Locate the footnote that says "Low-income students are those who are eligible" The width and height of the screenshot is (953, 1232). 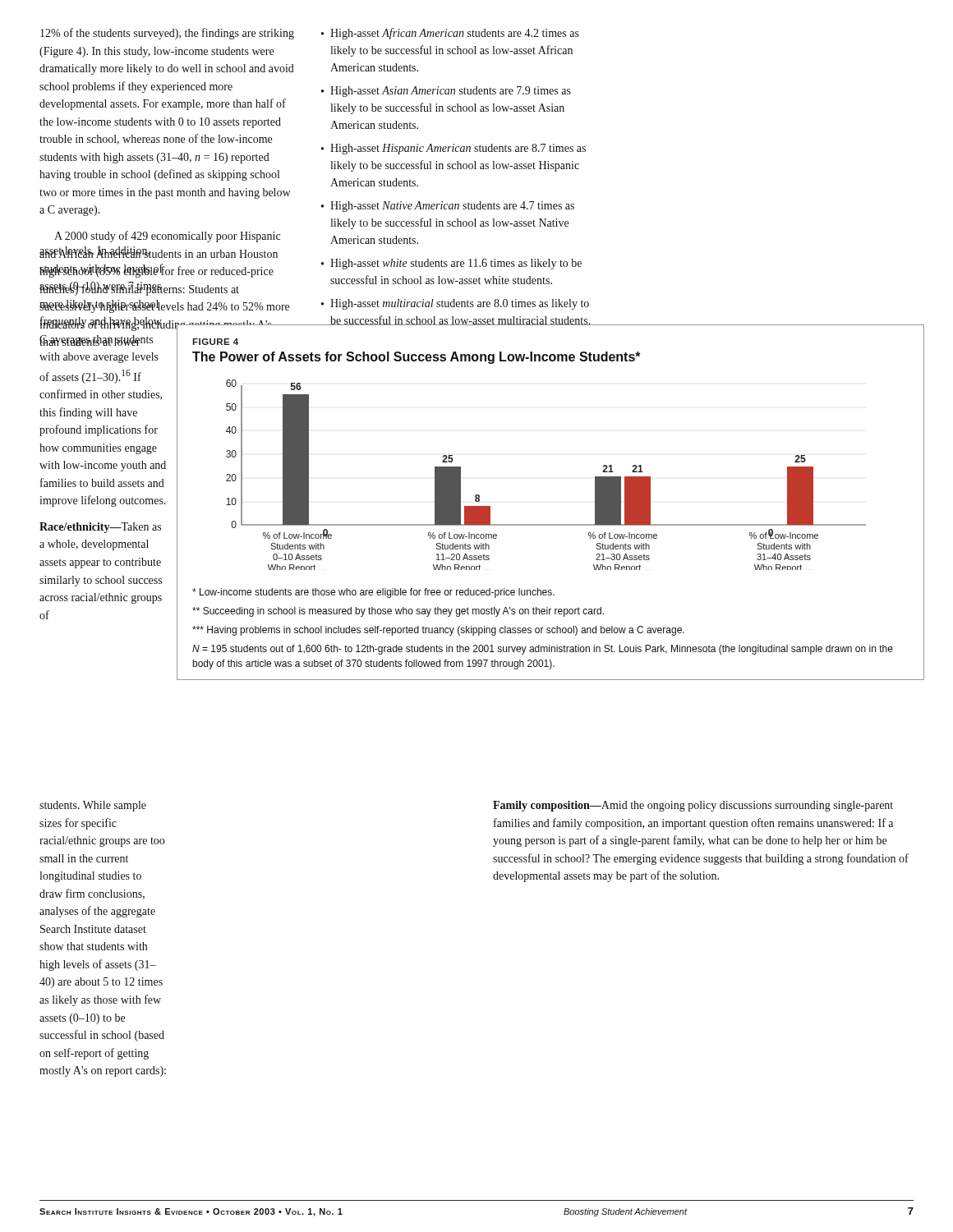pos(374,592)
